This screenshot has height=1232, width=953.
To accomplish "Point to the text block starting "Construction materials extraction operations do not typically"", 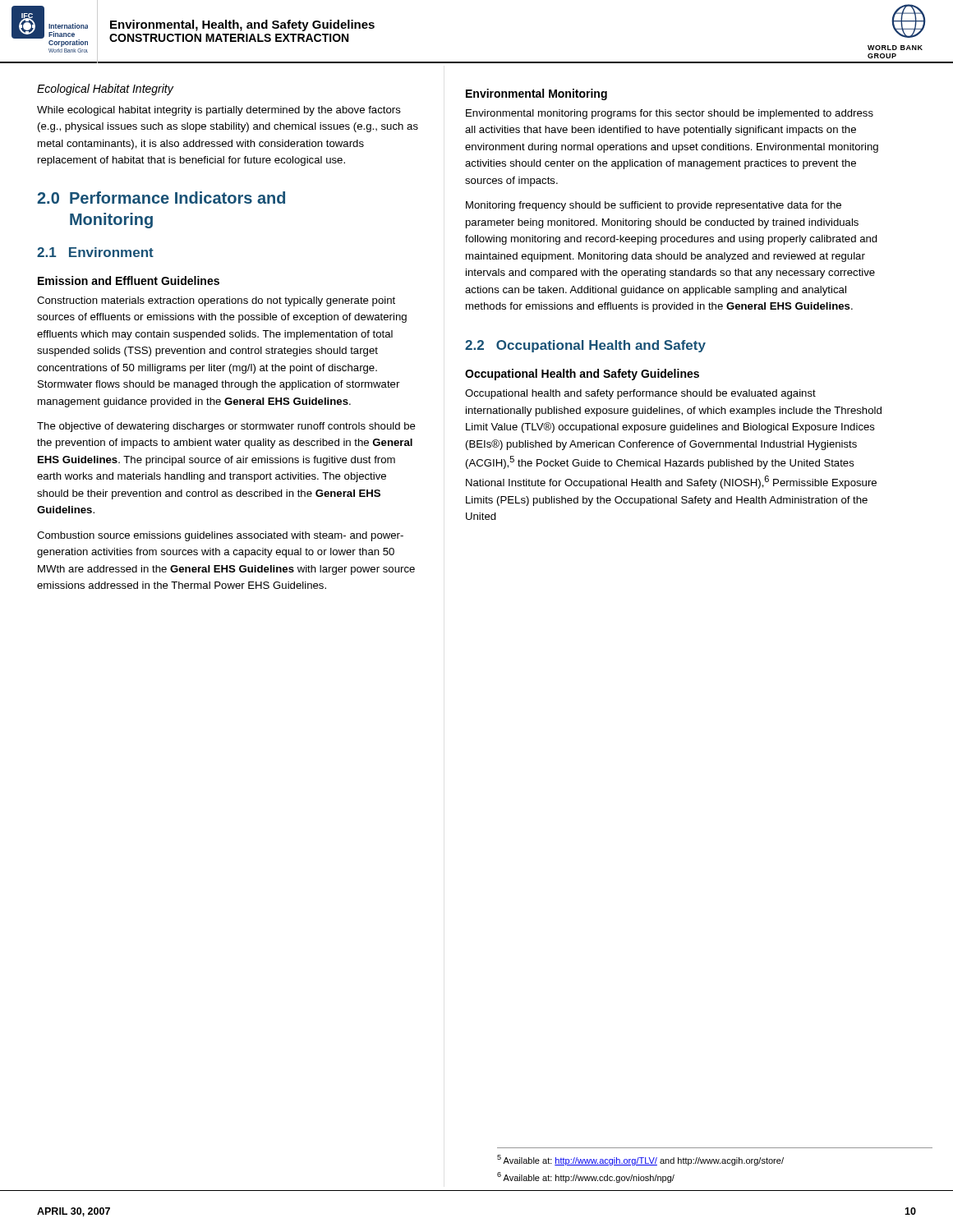I will (x=228, y=351).
